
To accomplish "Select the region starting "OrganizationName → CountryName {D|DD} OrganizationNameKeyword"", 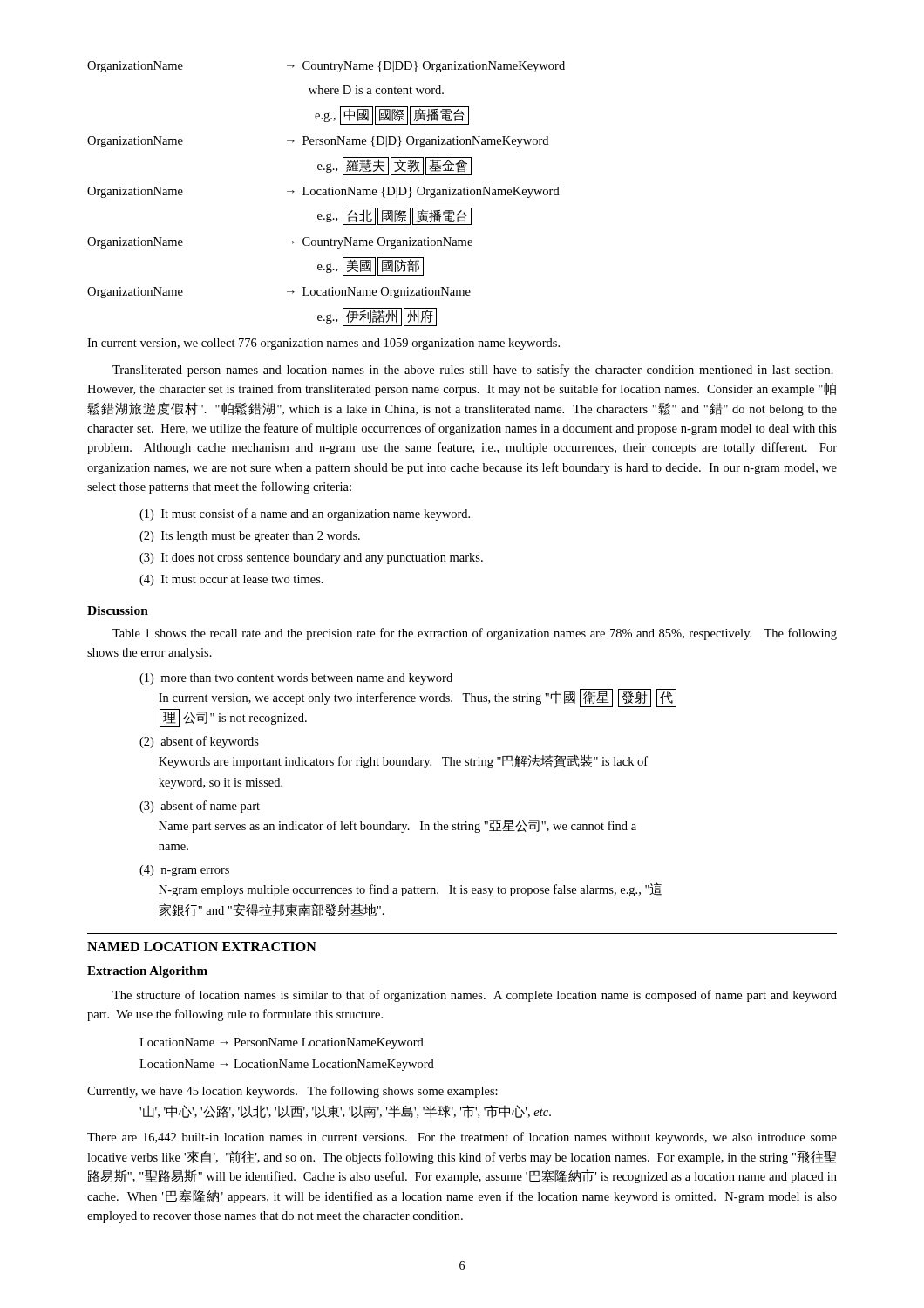I will coord(462,191).
